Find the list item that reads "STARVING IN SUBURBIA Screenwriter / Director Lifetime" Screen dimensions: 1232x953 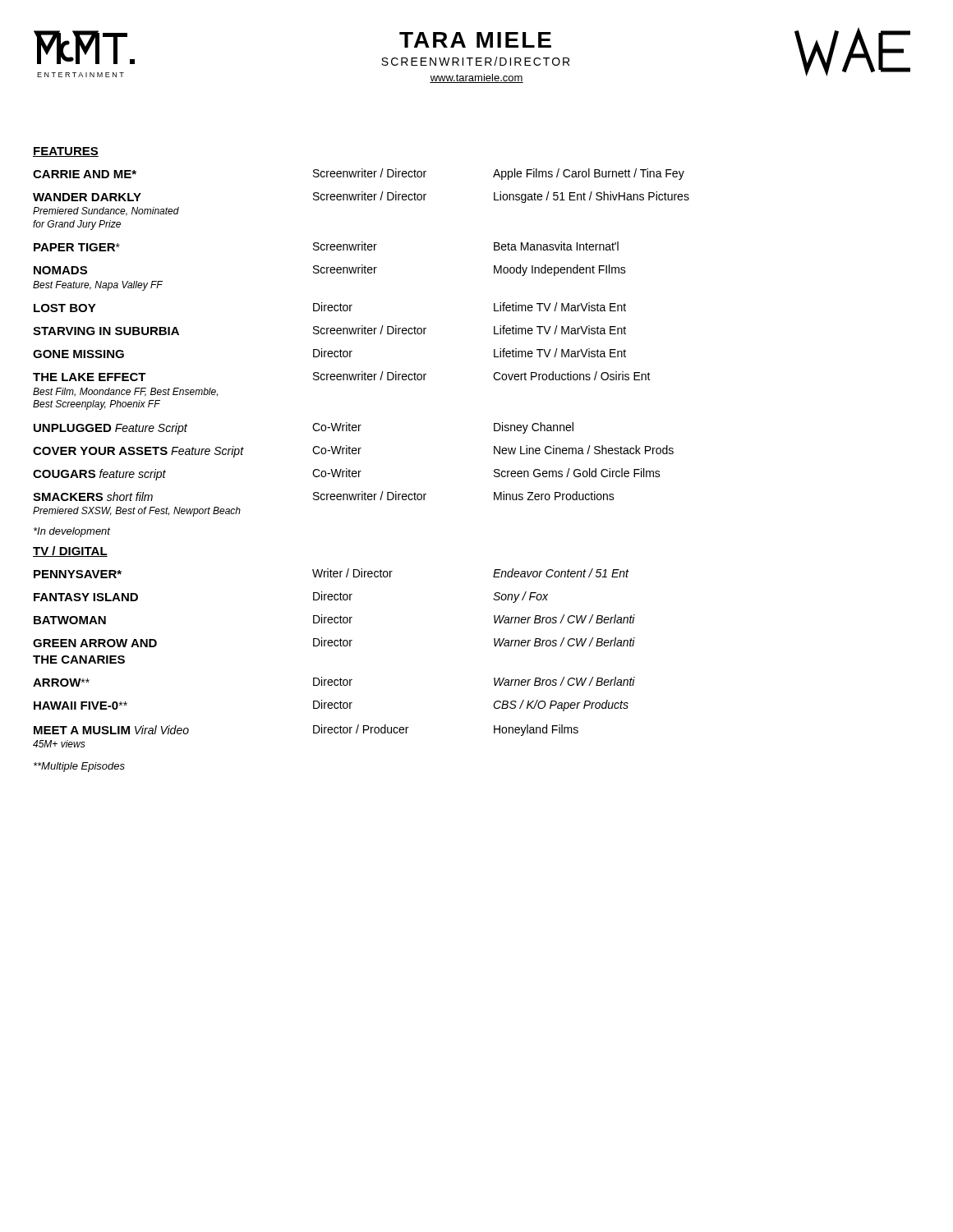tap(329, 330)
